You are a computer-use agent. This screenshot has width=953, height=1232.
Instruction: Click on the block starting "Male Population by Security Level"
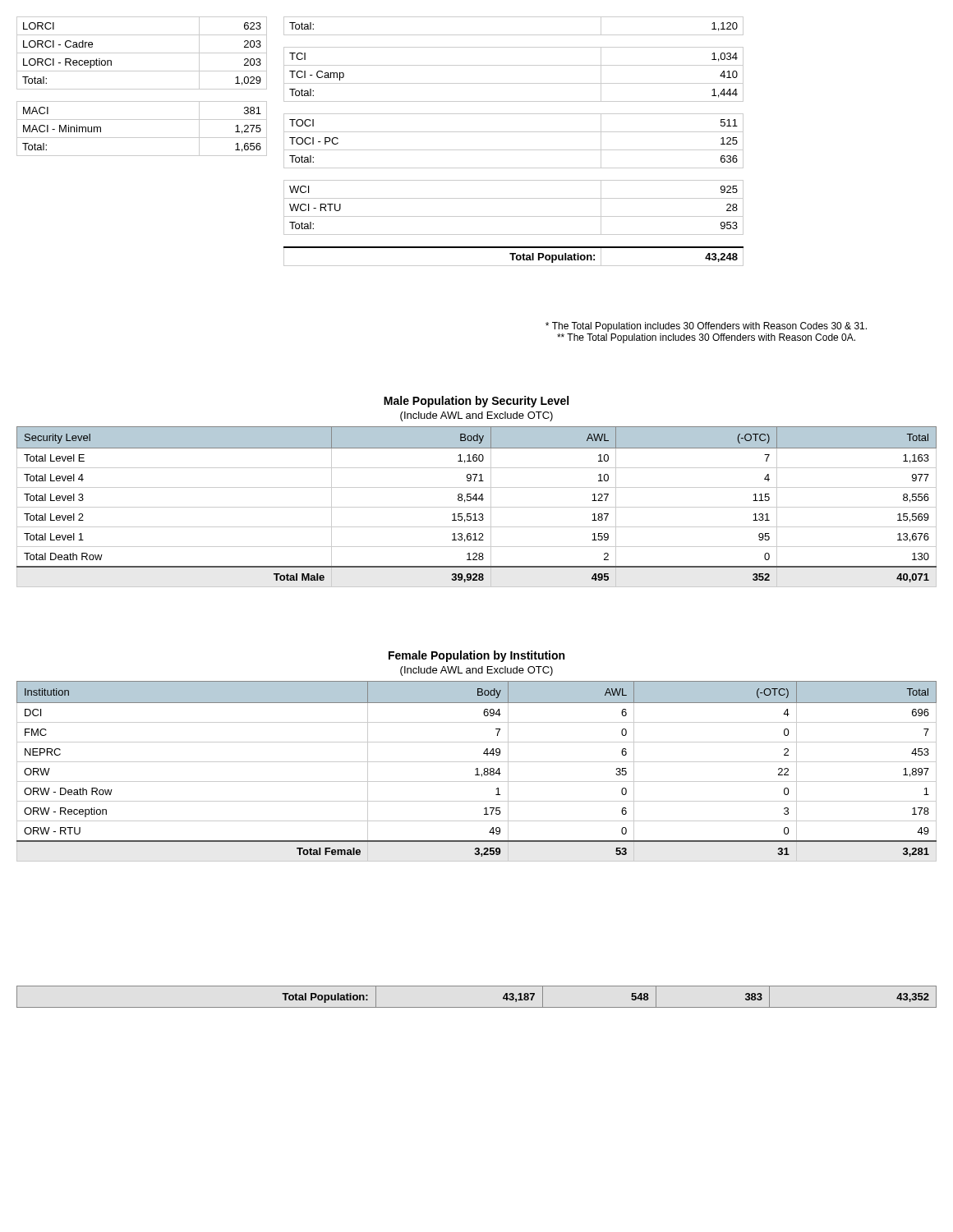pos(476,401)
